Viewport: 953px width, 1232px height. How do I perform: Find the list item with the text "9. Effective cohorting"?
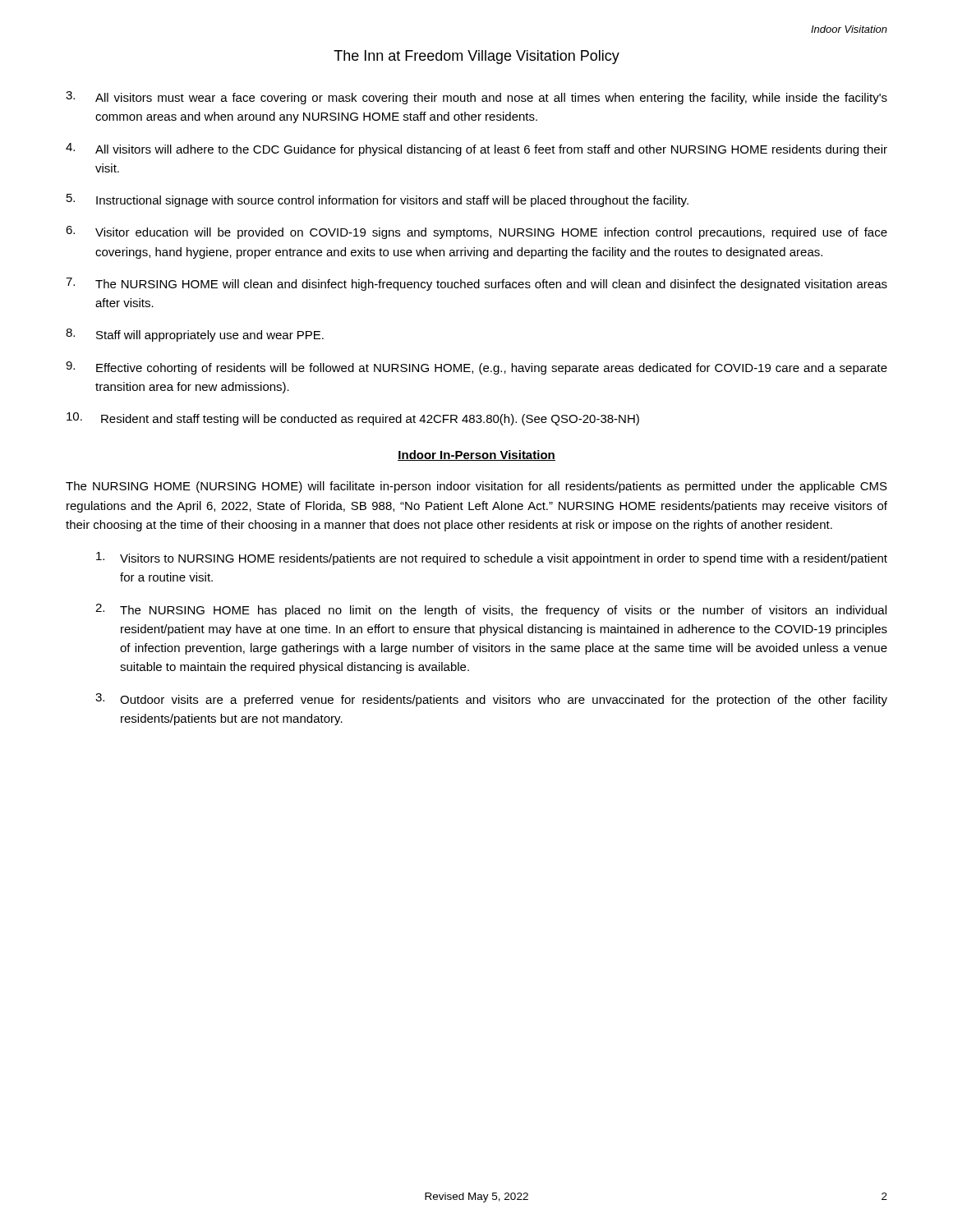[x=476, y=377]
